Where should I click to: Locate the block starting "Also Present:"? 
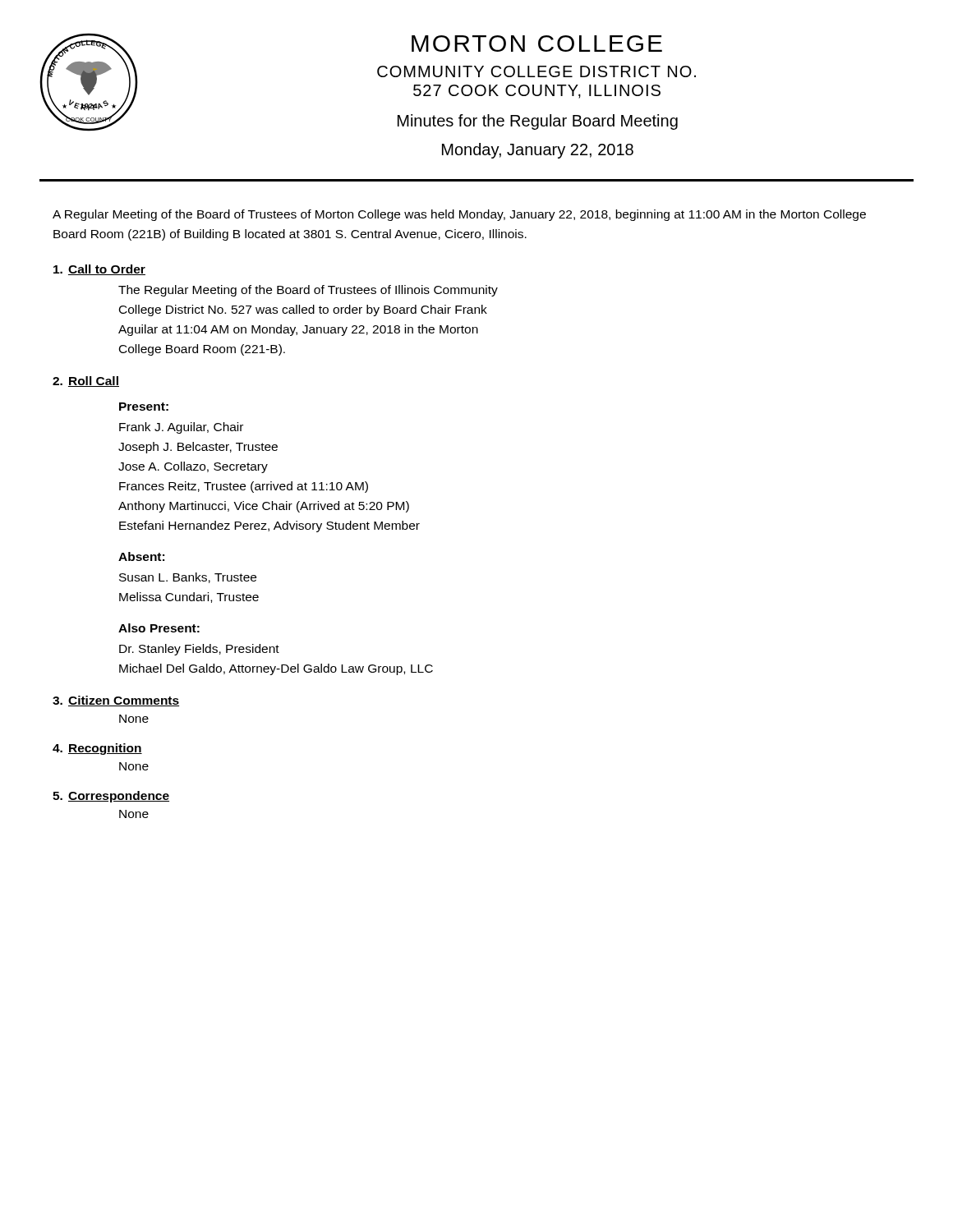coord(159,628)
